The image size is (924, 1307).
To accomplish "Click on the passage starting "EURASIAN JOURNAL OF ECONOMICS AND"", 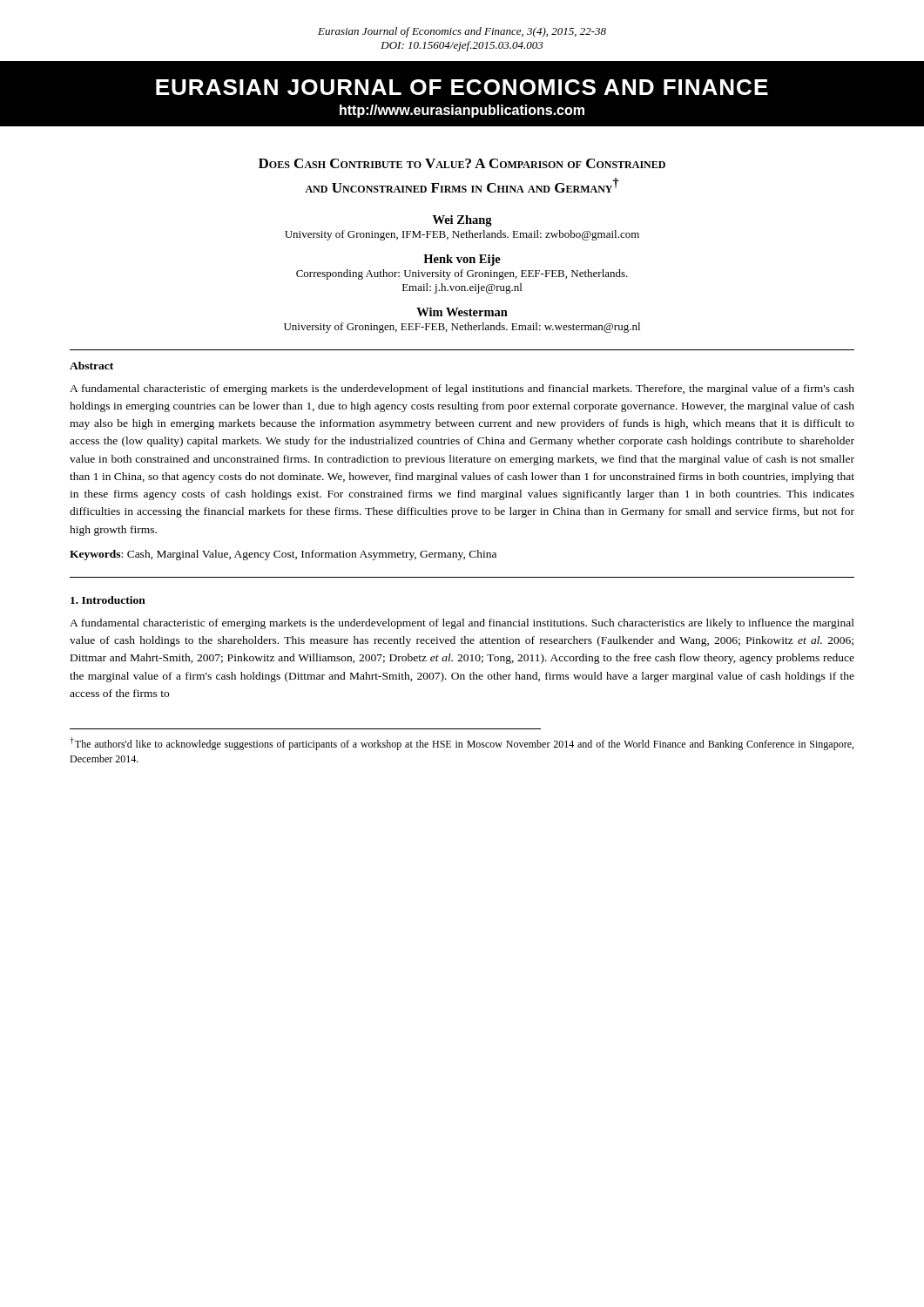I will click(x=462, y=94).
